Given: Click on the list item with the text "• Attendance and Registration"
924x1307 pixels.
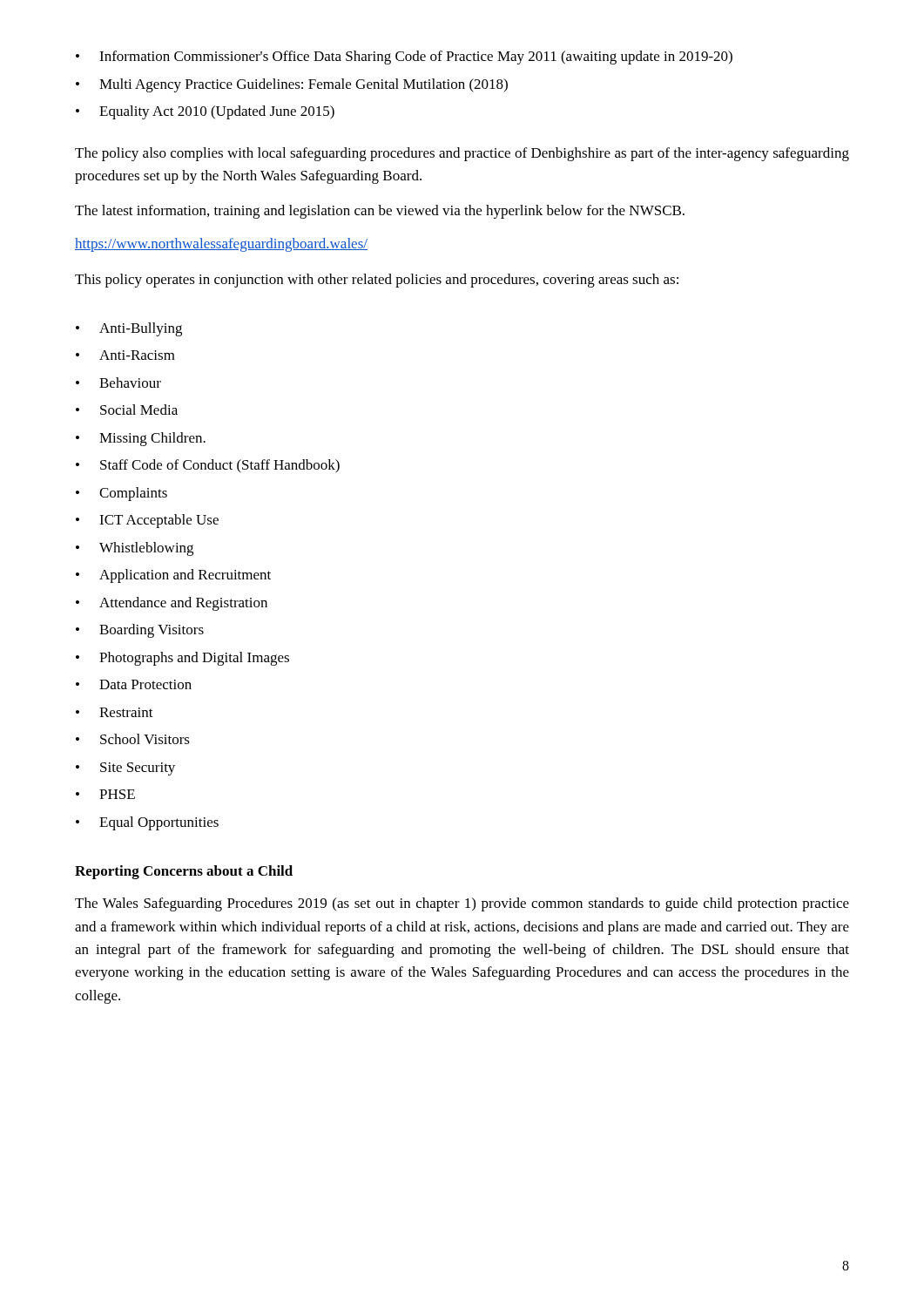Looking at the screenshot, I should tap(172, 604).
